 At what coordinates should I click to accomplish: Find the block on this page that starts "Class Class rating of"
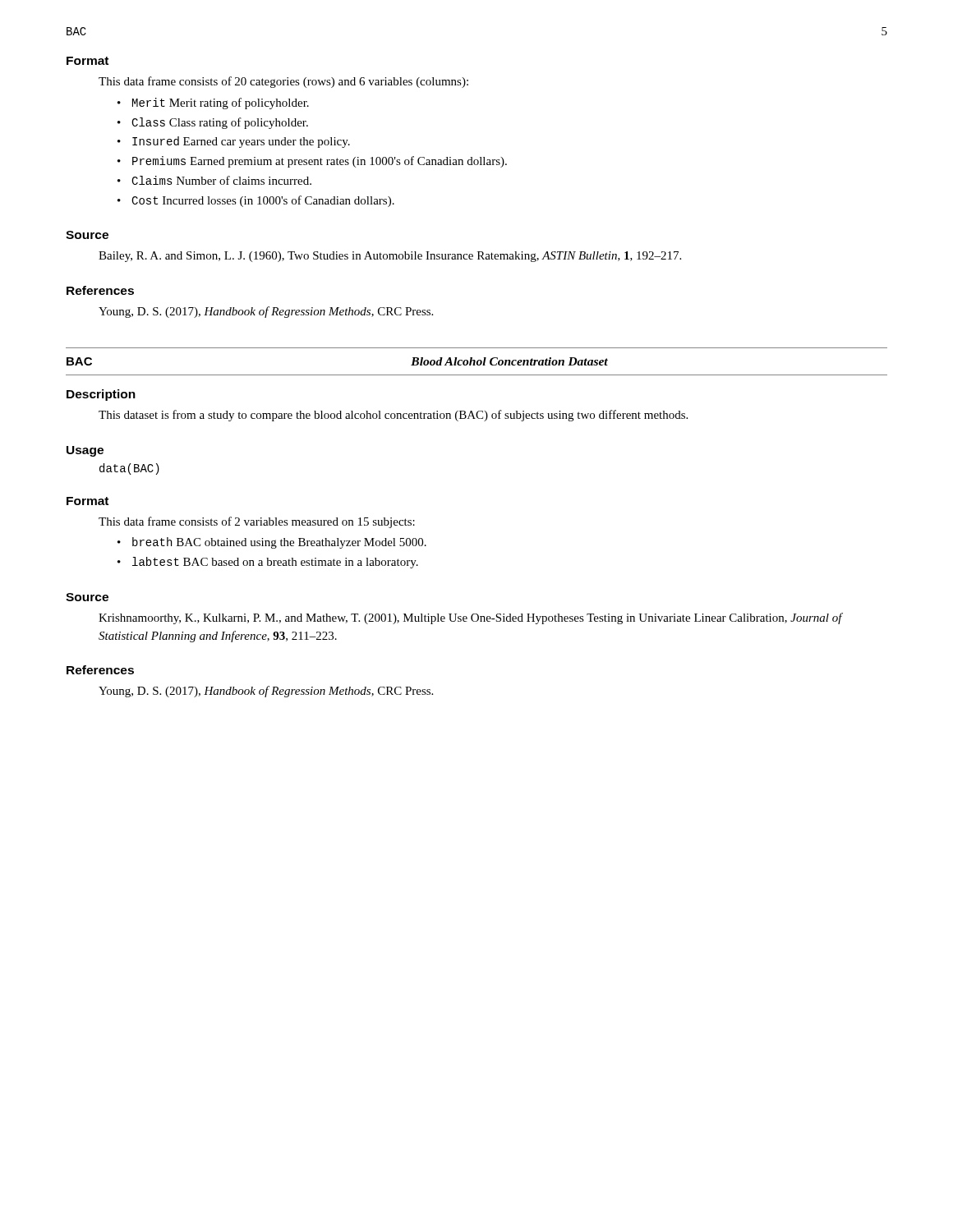[x=220, y=122]
